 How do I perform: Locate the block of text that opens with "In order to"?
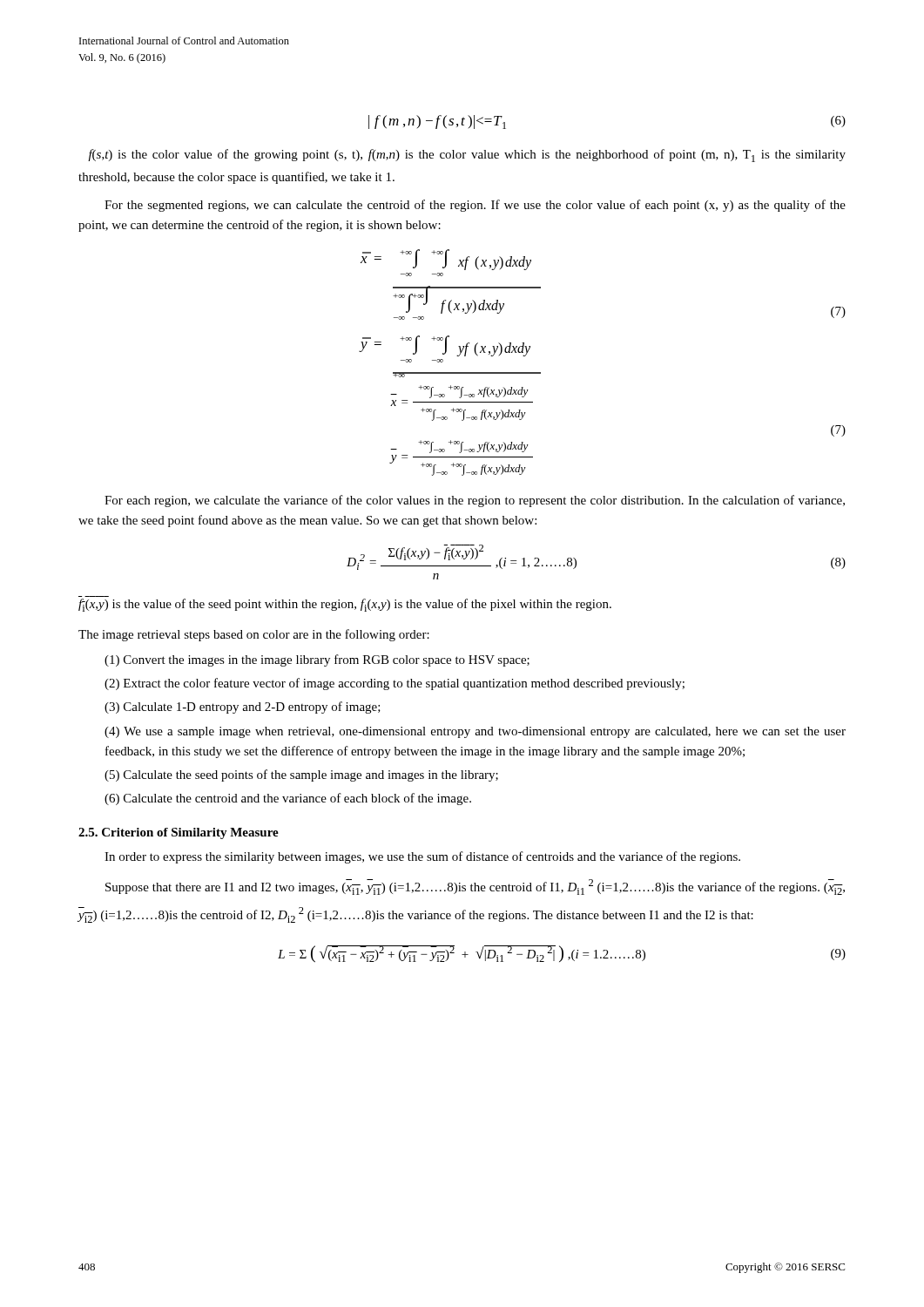pyautogui.click(x=423, y=856)
